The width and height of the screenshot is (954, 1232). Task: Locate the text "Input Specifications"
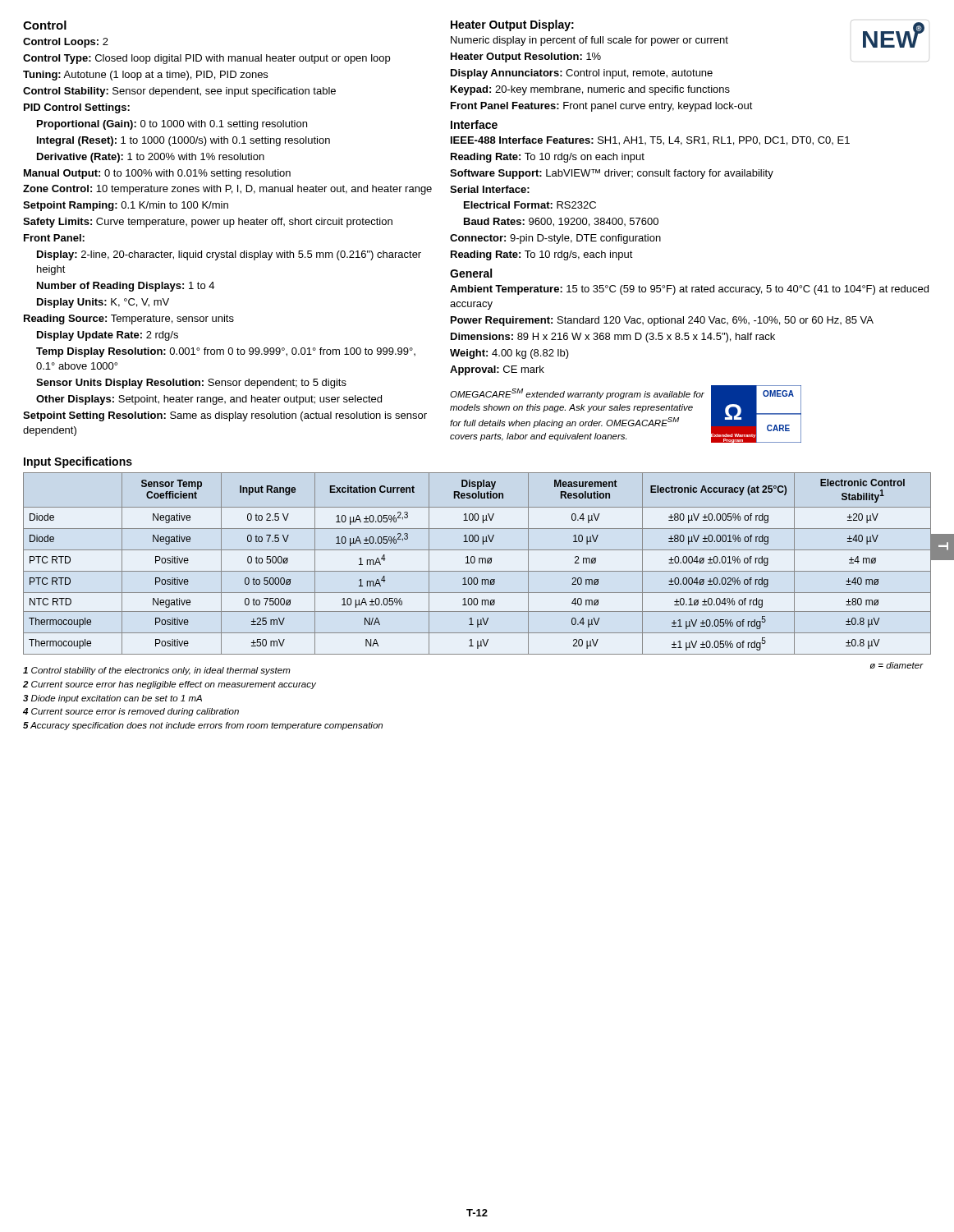78,461
